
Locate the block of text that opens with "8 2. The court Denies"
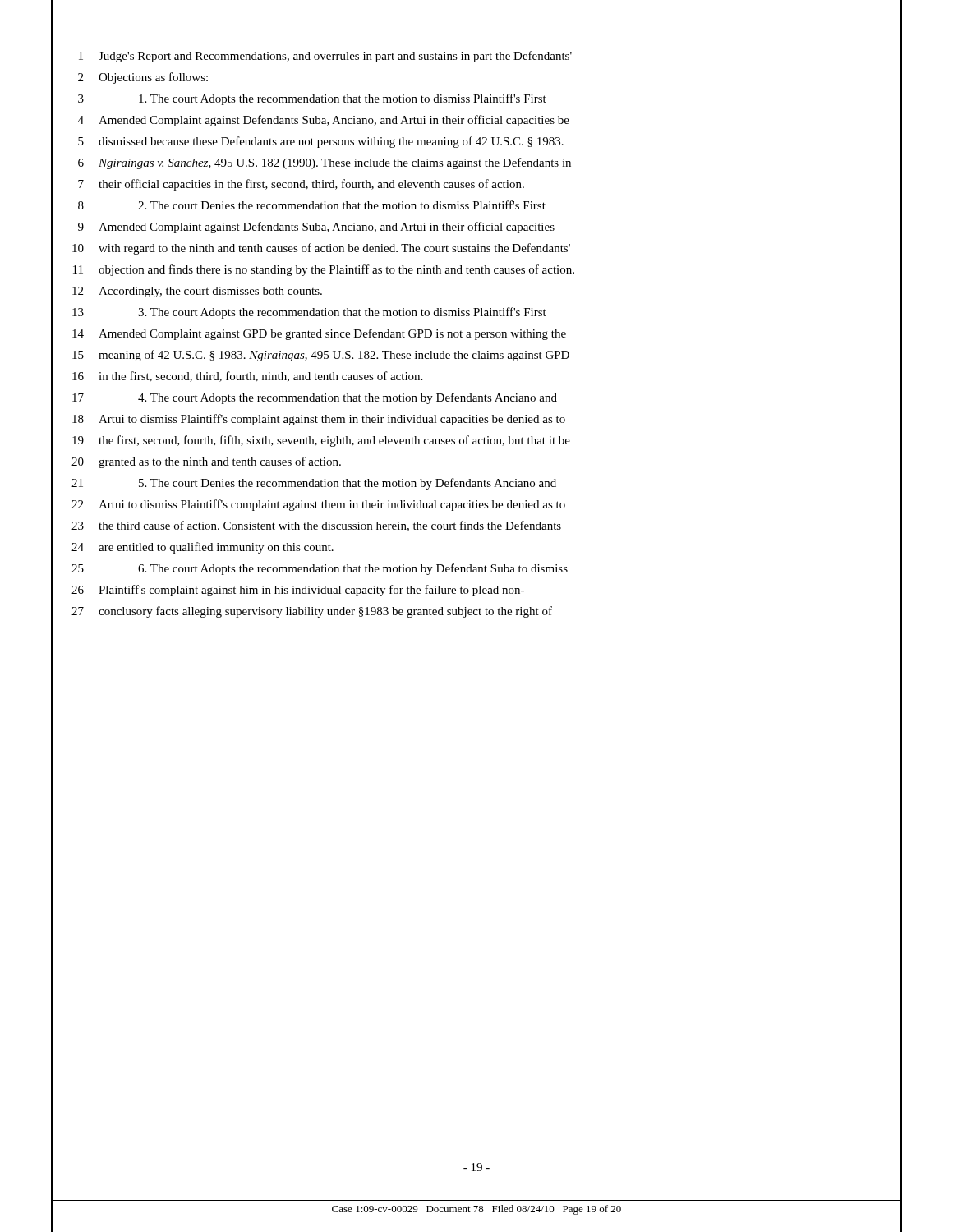(476, 248)
